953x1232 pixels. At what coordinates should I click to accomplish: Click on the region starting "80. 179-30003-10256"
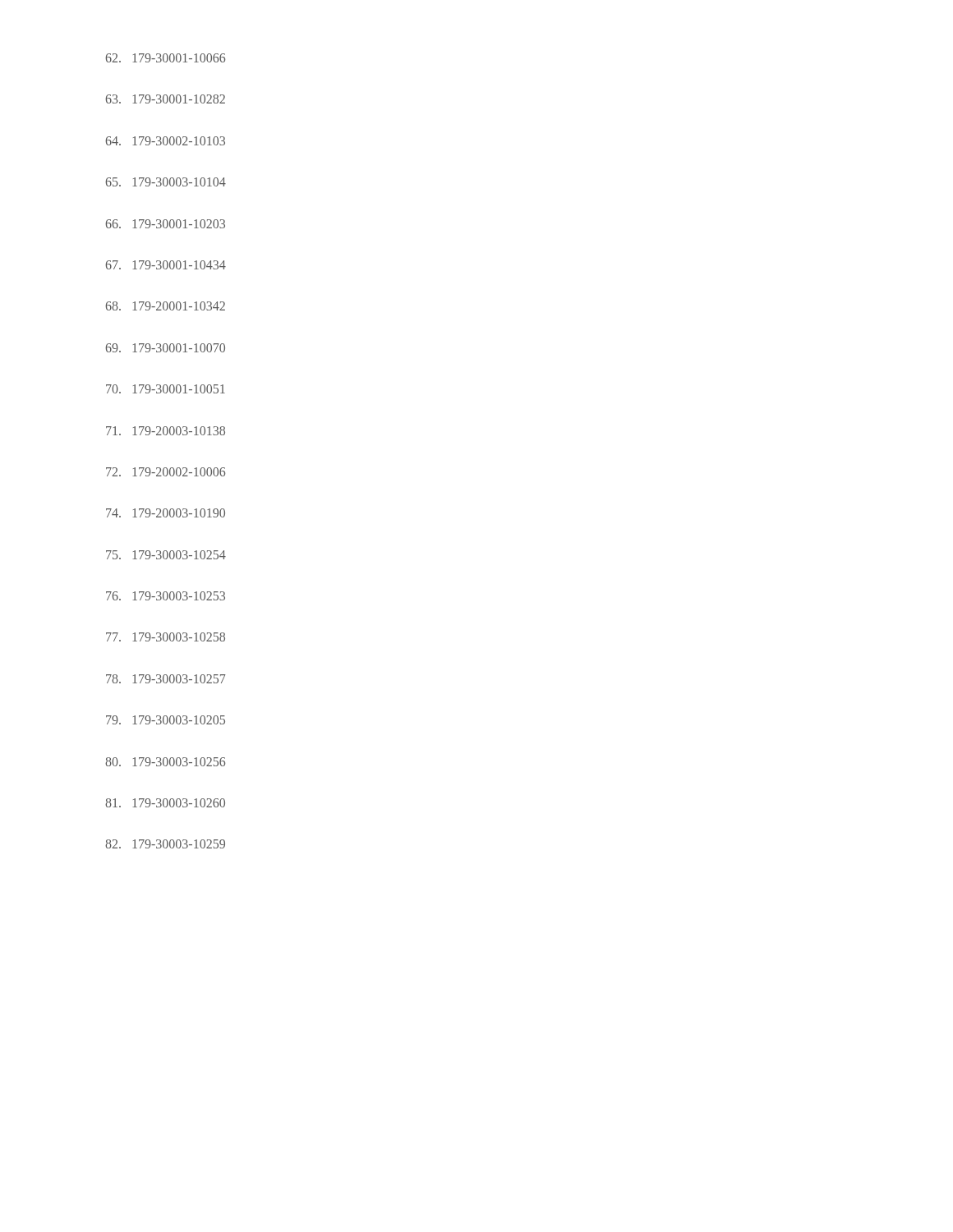165,762
